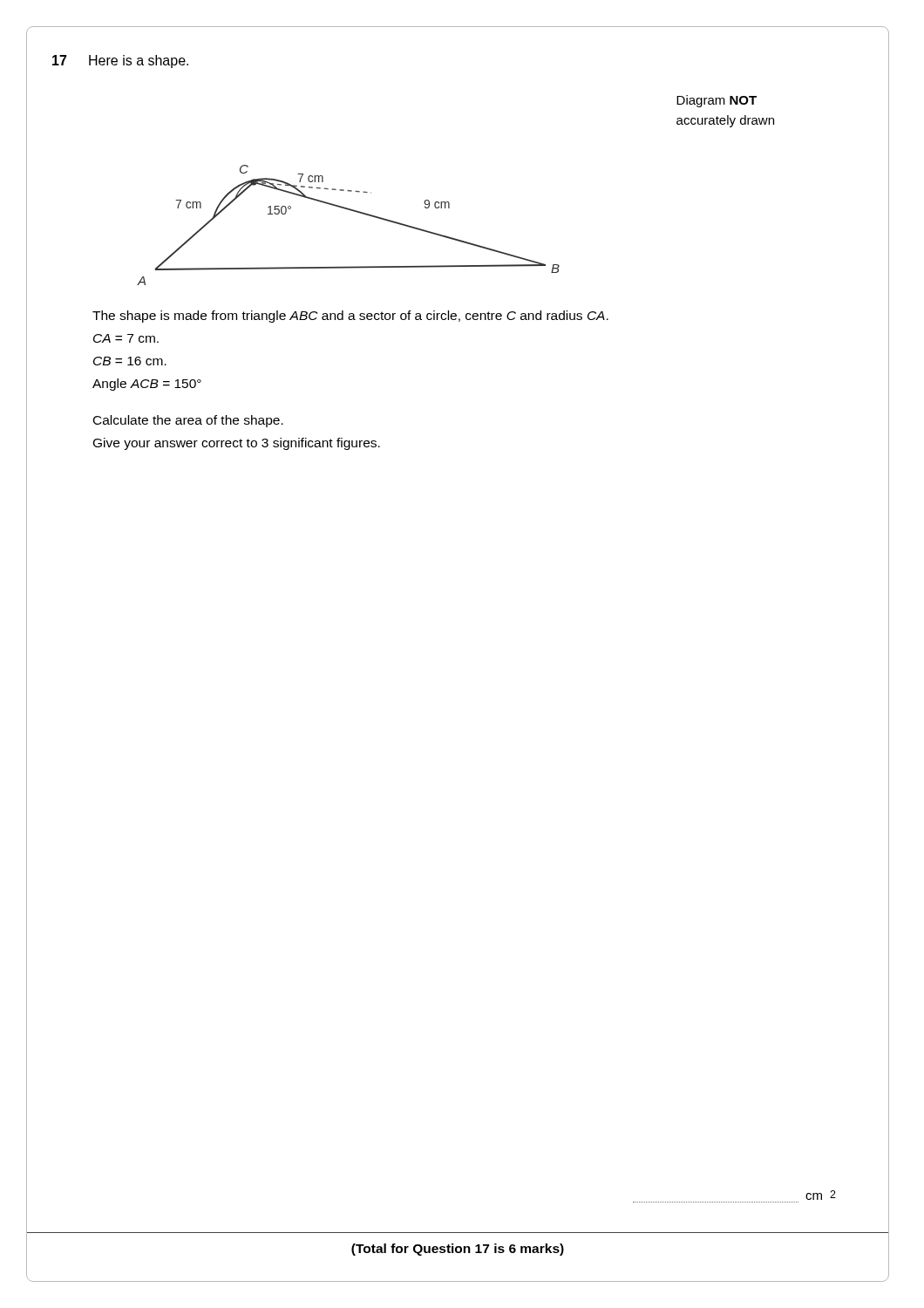Locate the region starting "The shape is made from triangle ABC"

[350, 317]
